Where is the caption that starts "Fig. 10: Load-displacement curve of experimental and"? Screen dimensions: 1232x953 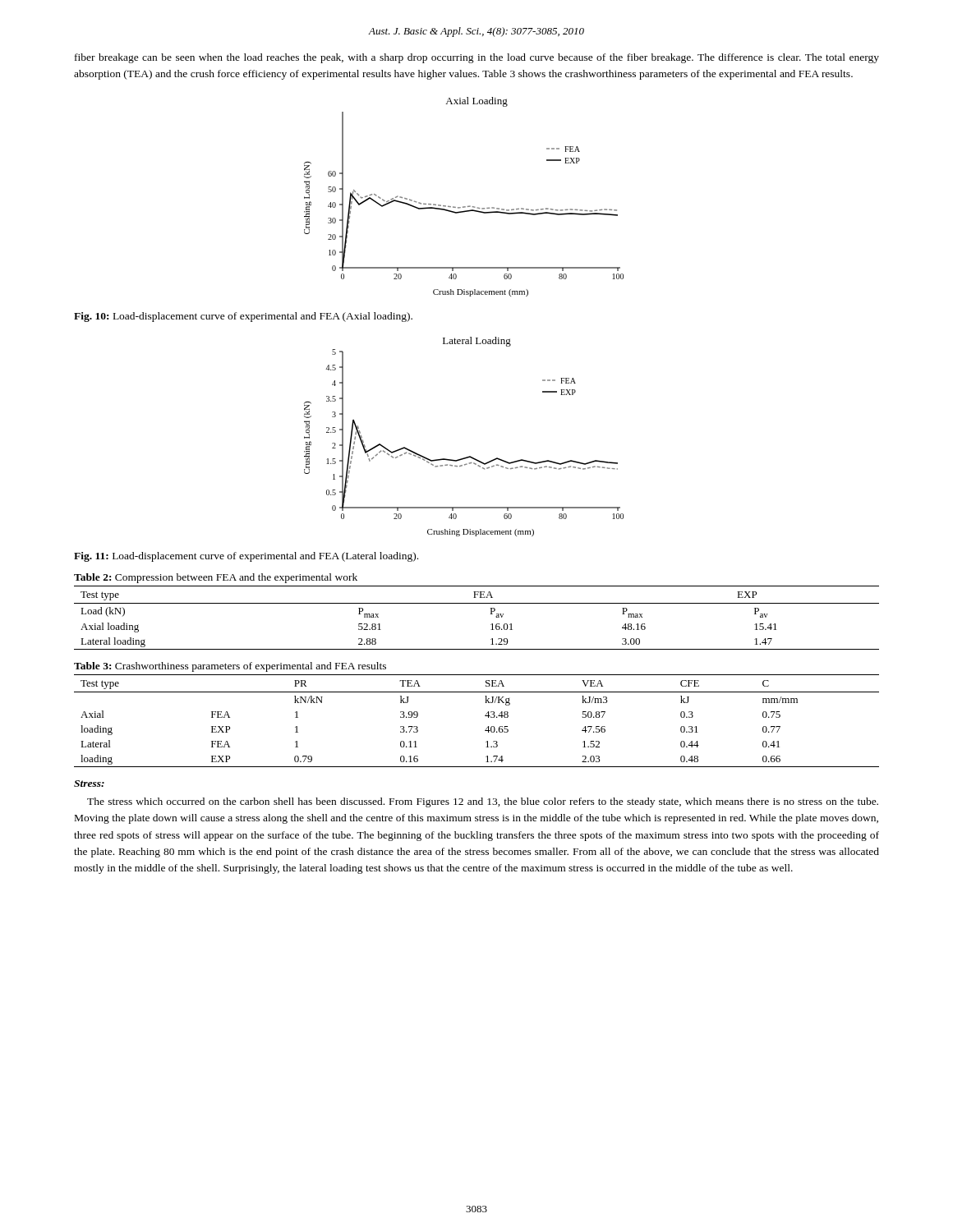click(243, 315)
